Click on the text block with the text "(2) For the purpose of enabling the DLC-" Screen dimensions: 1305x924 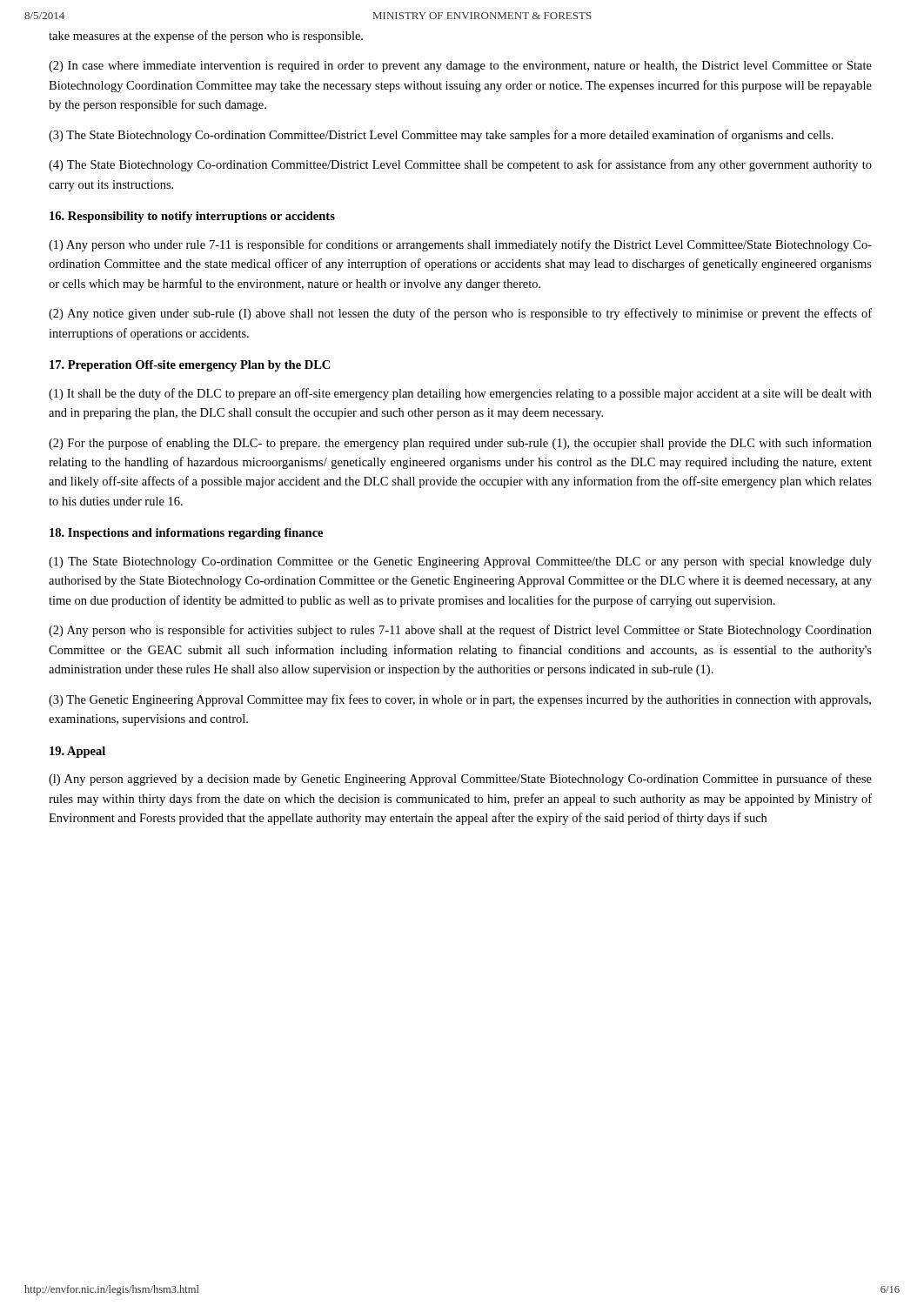coord(460,472)
